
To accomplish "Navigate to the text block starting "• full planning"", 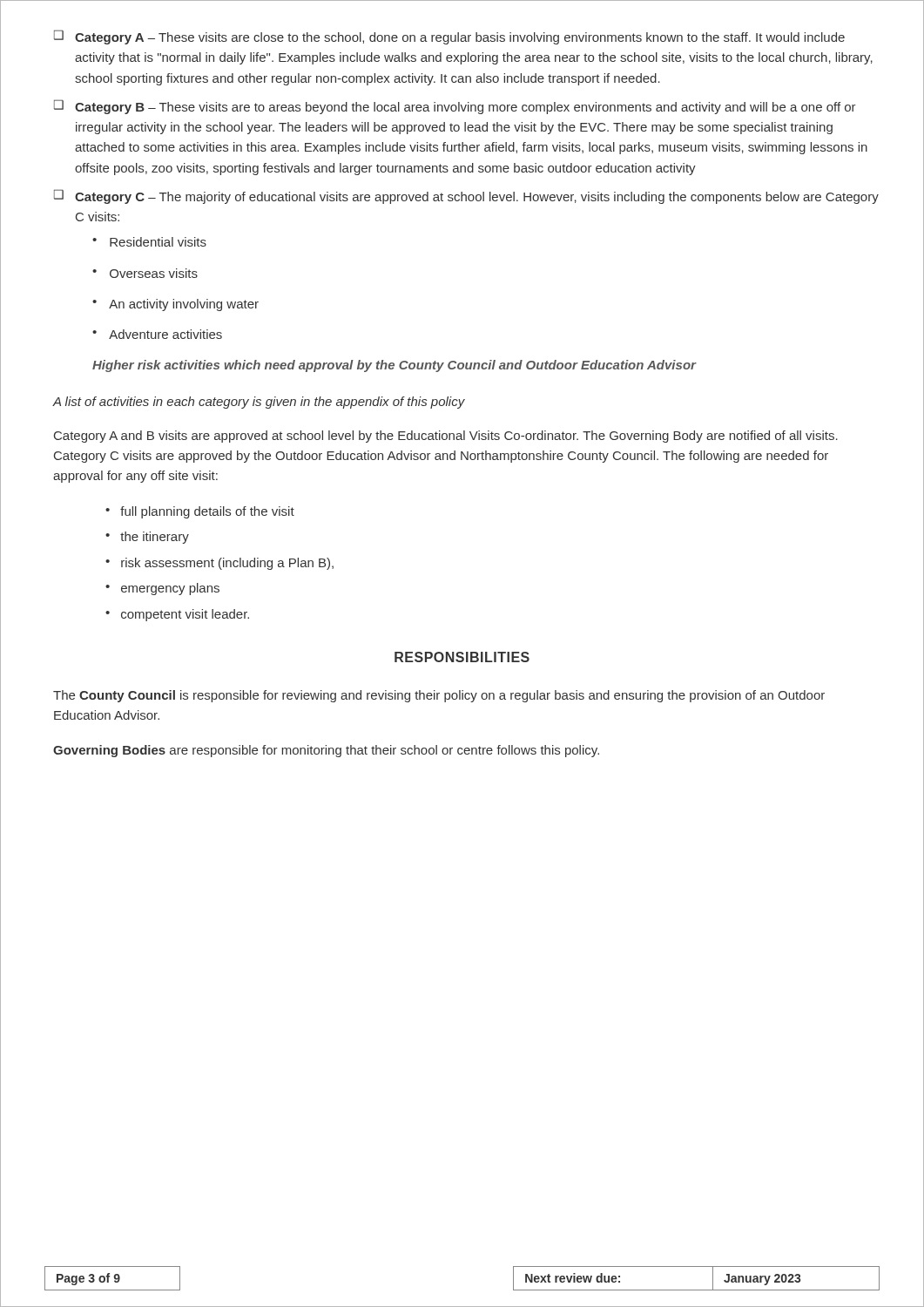I will click(x=200, y=512).
